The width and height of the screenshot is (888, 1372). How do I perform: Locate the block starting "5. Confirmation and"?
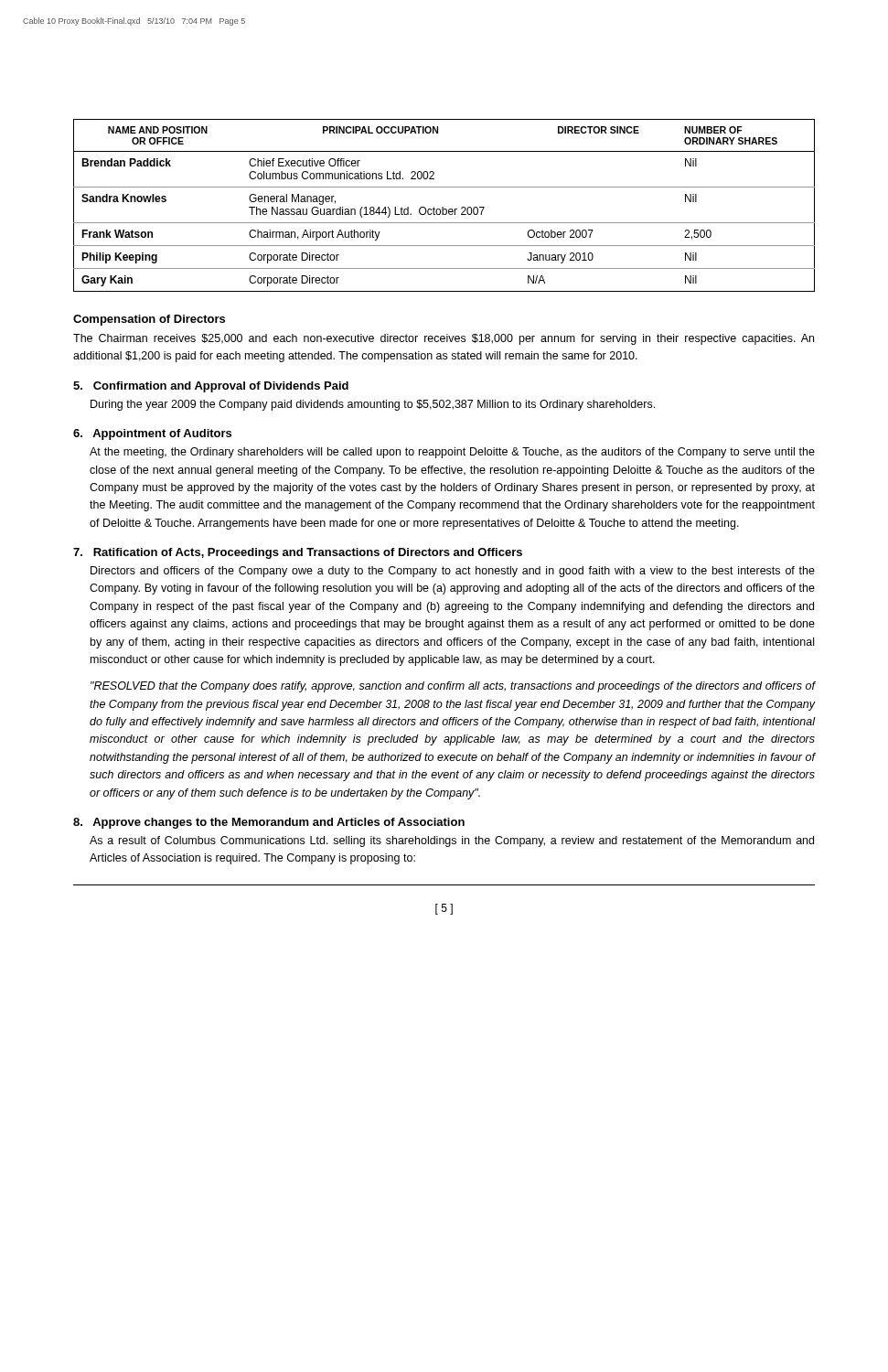coord(211,385)
